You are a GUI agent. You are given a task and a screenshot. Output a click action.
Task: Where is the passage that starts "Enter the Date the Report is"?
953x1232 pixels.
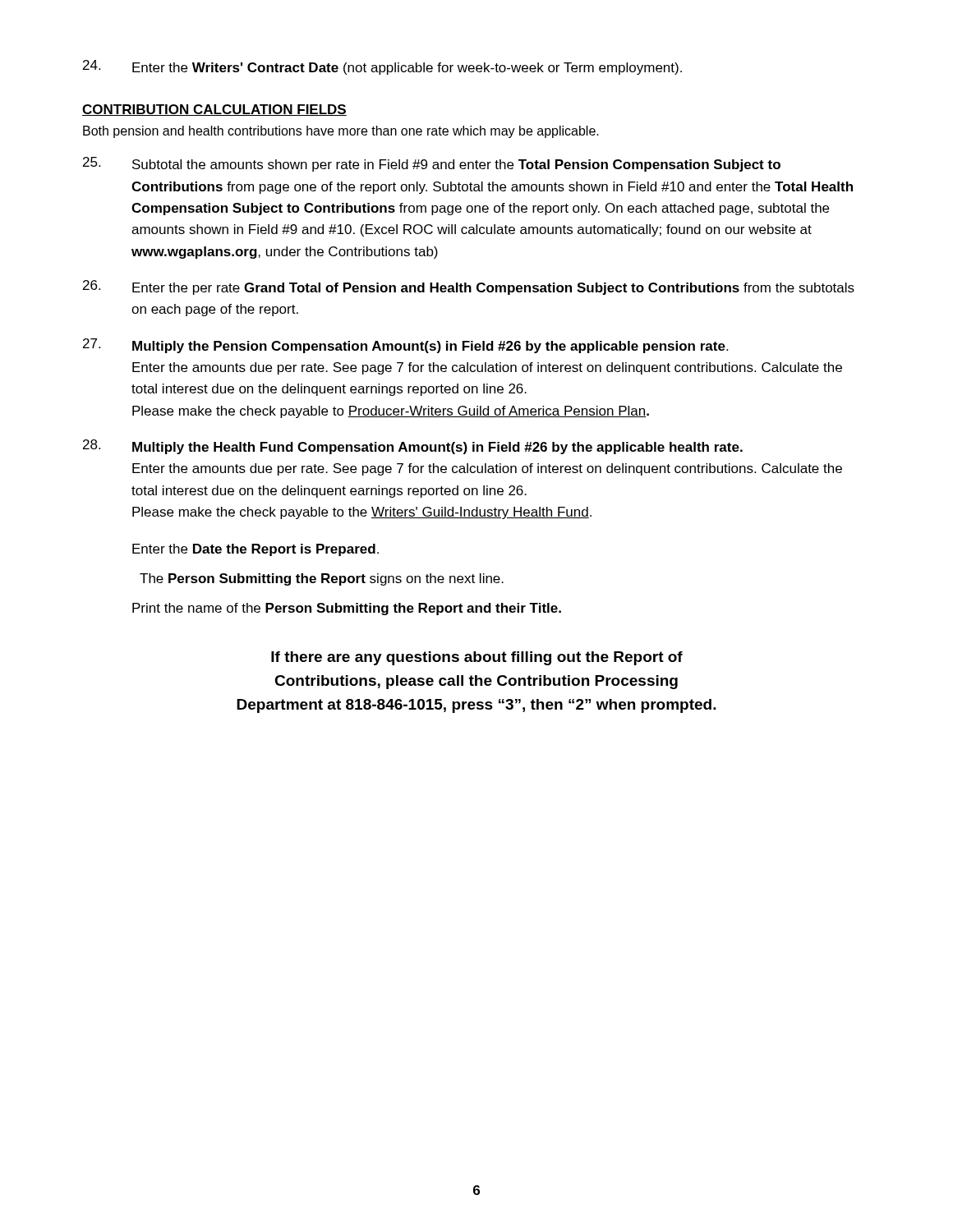pyautogui.click(x=256, y=549)
